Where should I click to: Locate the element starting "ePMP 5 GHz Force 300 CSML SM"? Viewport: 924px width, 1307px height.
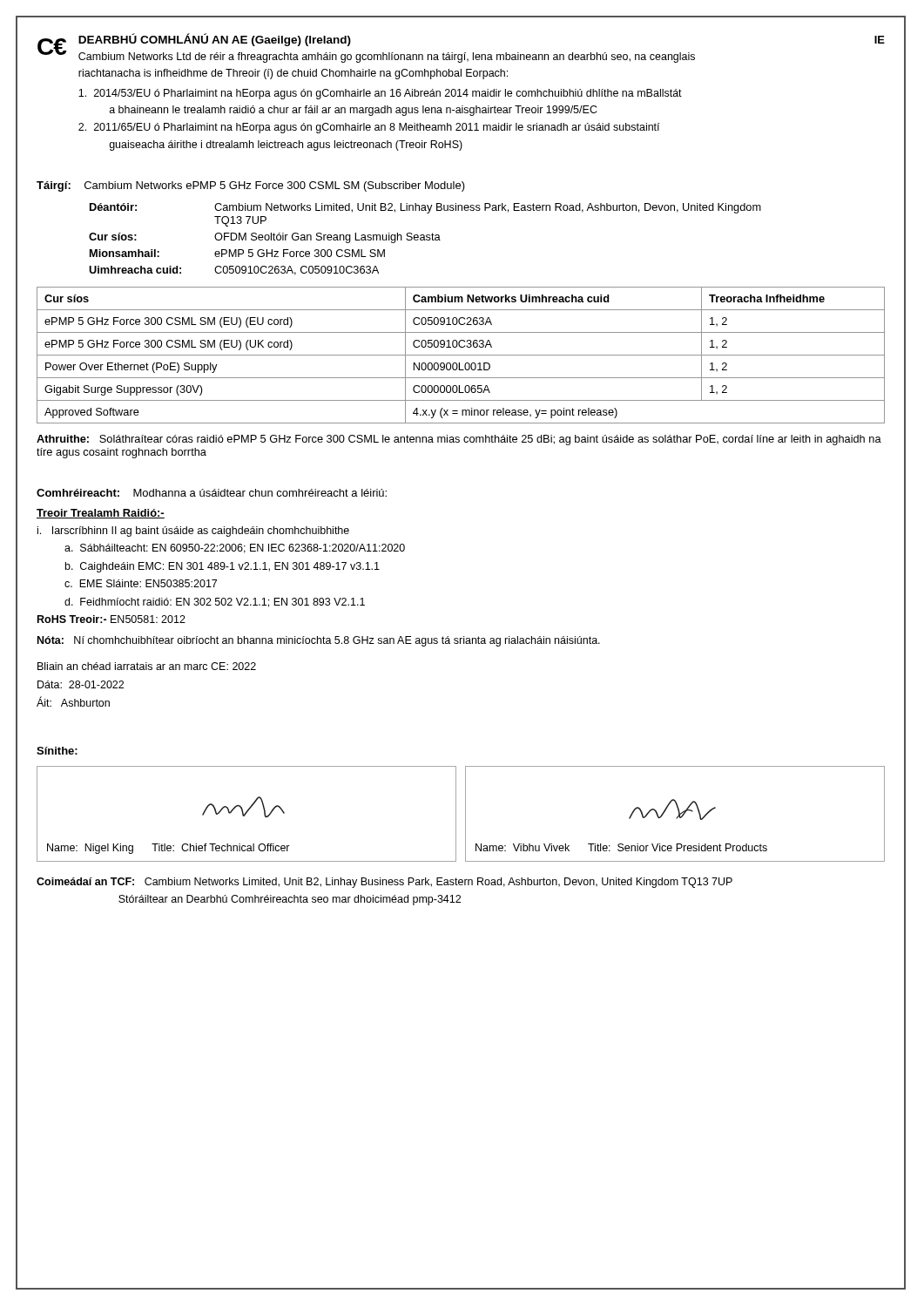point(300,253)
